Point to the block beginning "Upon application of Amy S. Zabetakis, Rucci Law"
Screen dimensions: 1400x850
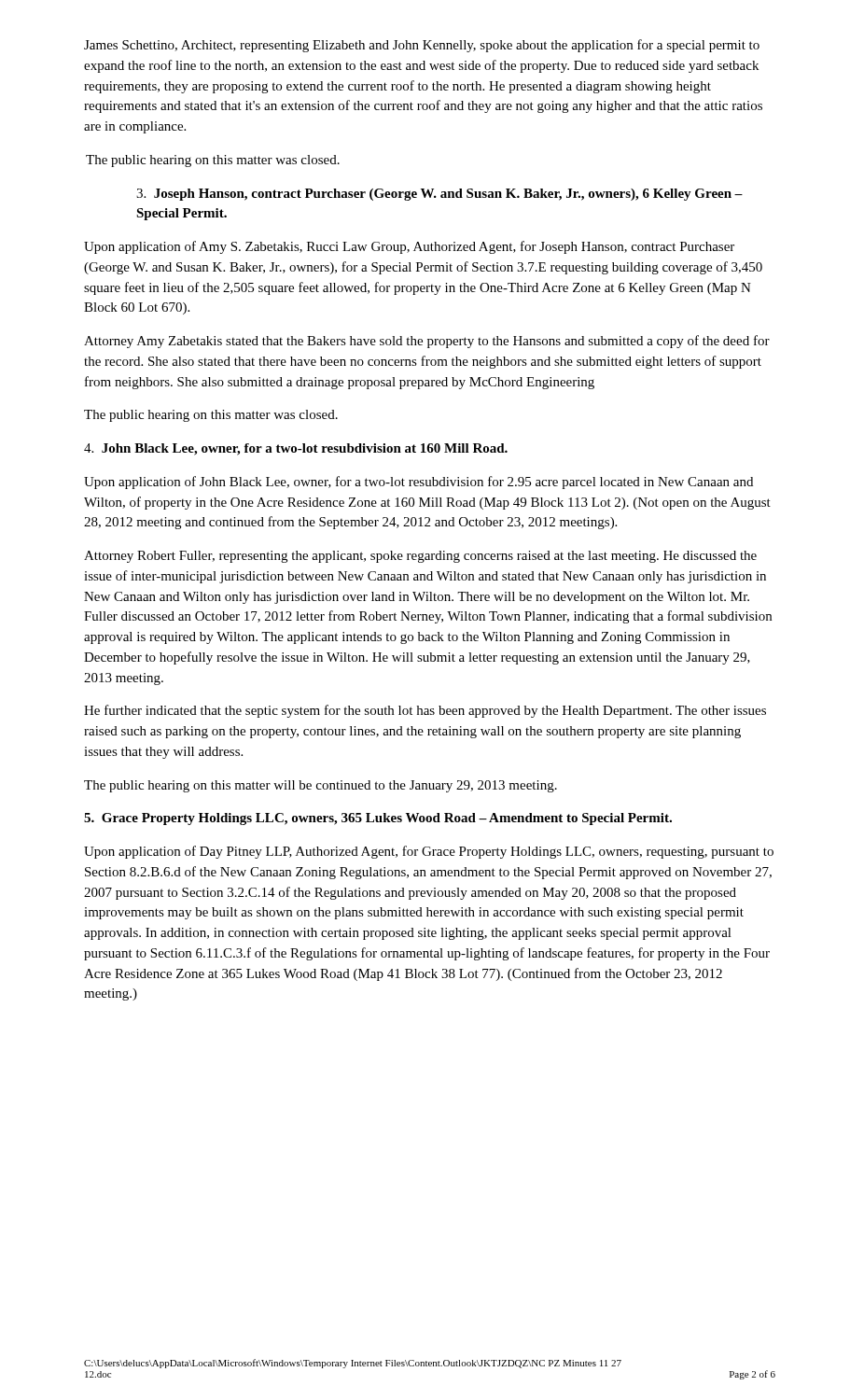[x=430, y=278]
